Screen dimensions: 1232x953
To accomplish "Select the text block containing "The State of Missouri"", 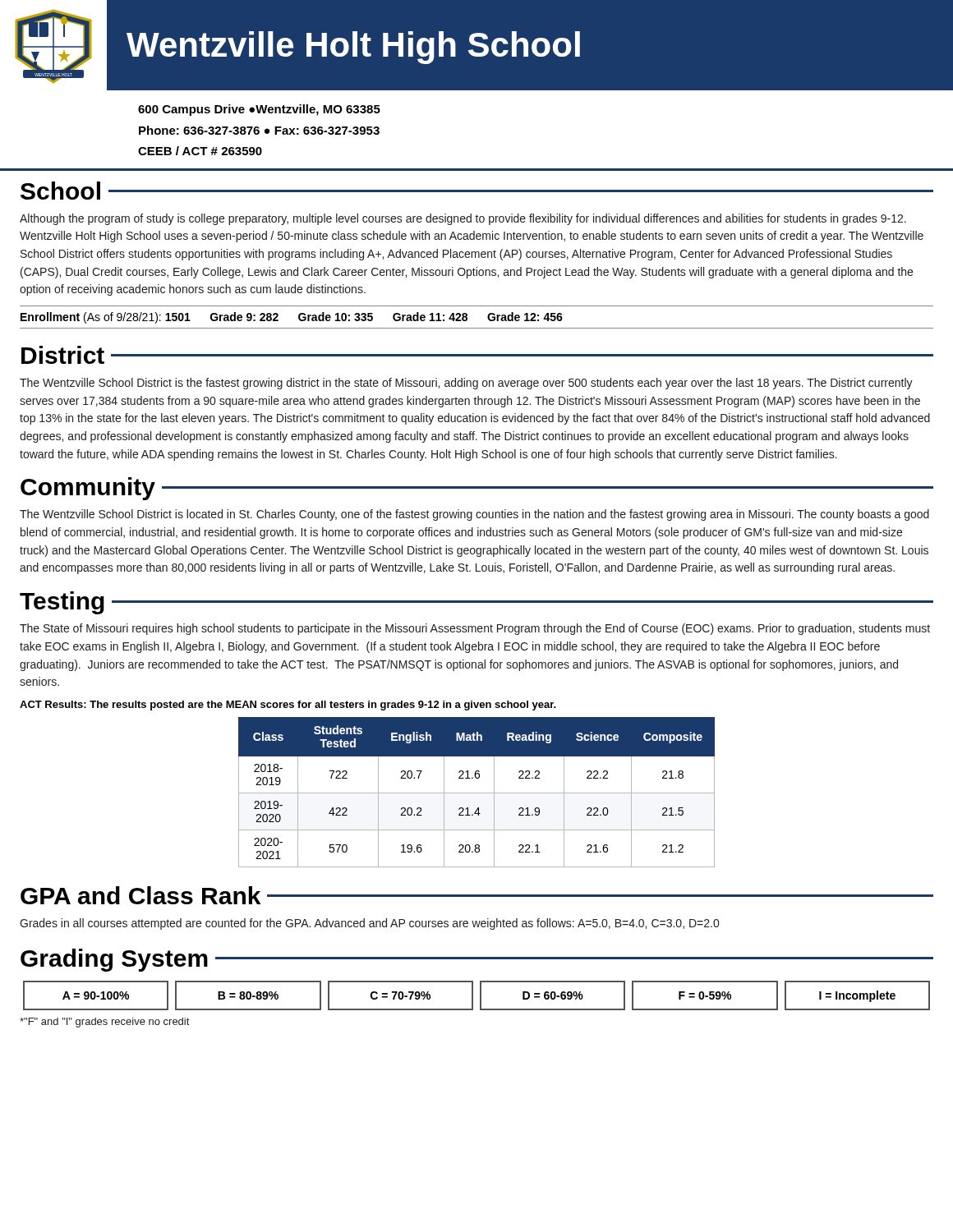I will 475,655.
